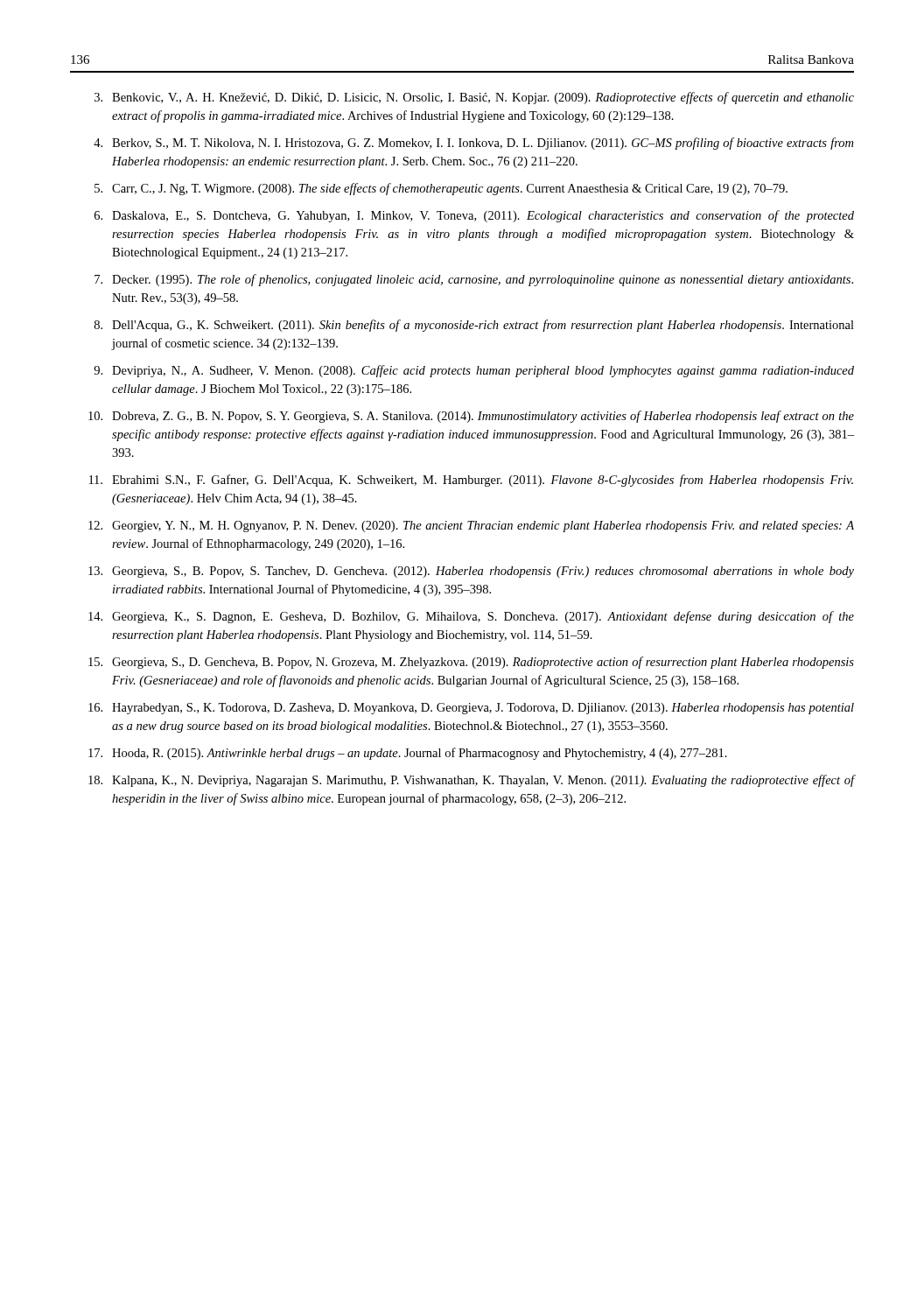
Task: Locate the text block starting "14. Georgieva, K., S. Dagnon, E. Gesheva, D."
Action: pos(462,626)
